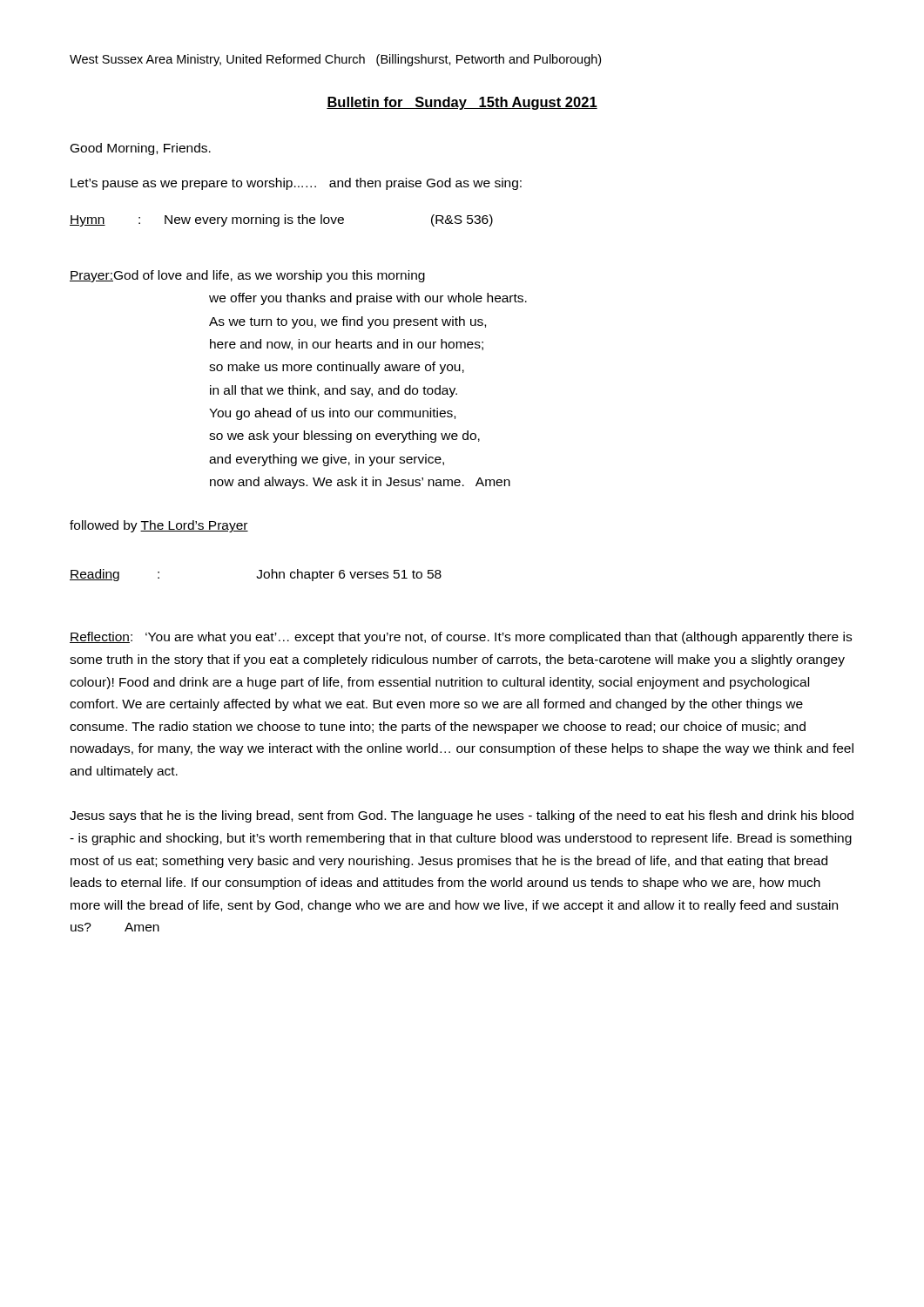The height and width of the screenshot is (1307, 924).
Task: Click on the text block containing "Hymn: New every"
Action: [x=281, y=220]
